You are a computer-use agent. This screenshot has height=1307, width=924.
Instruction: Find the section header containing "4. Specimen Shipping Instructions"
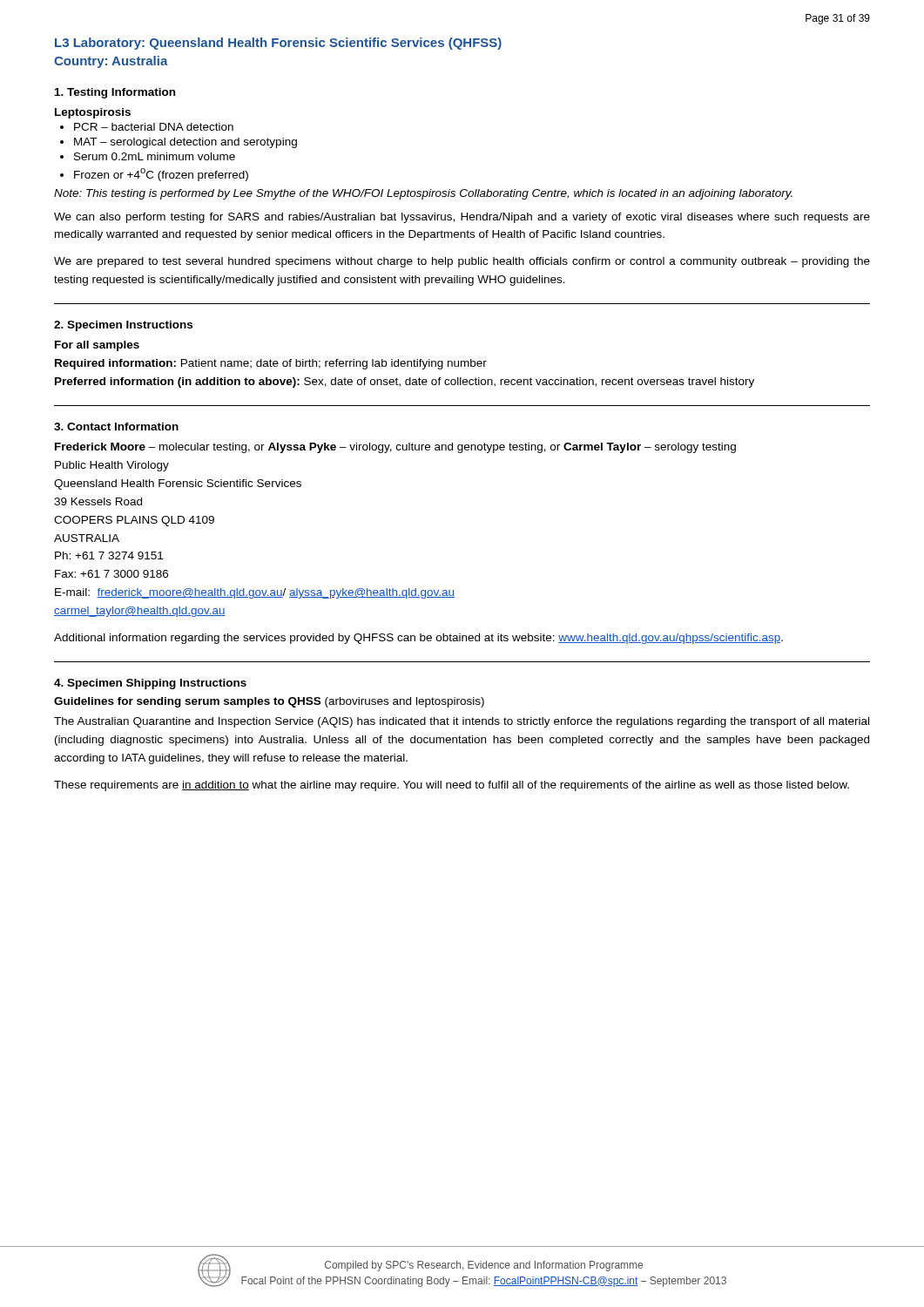coord(150,683)
